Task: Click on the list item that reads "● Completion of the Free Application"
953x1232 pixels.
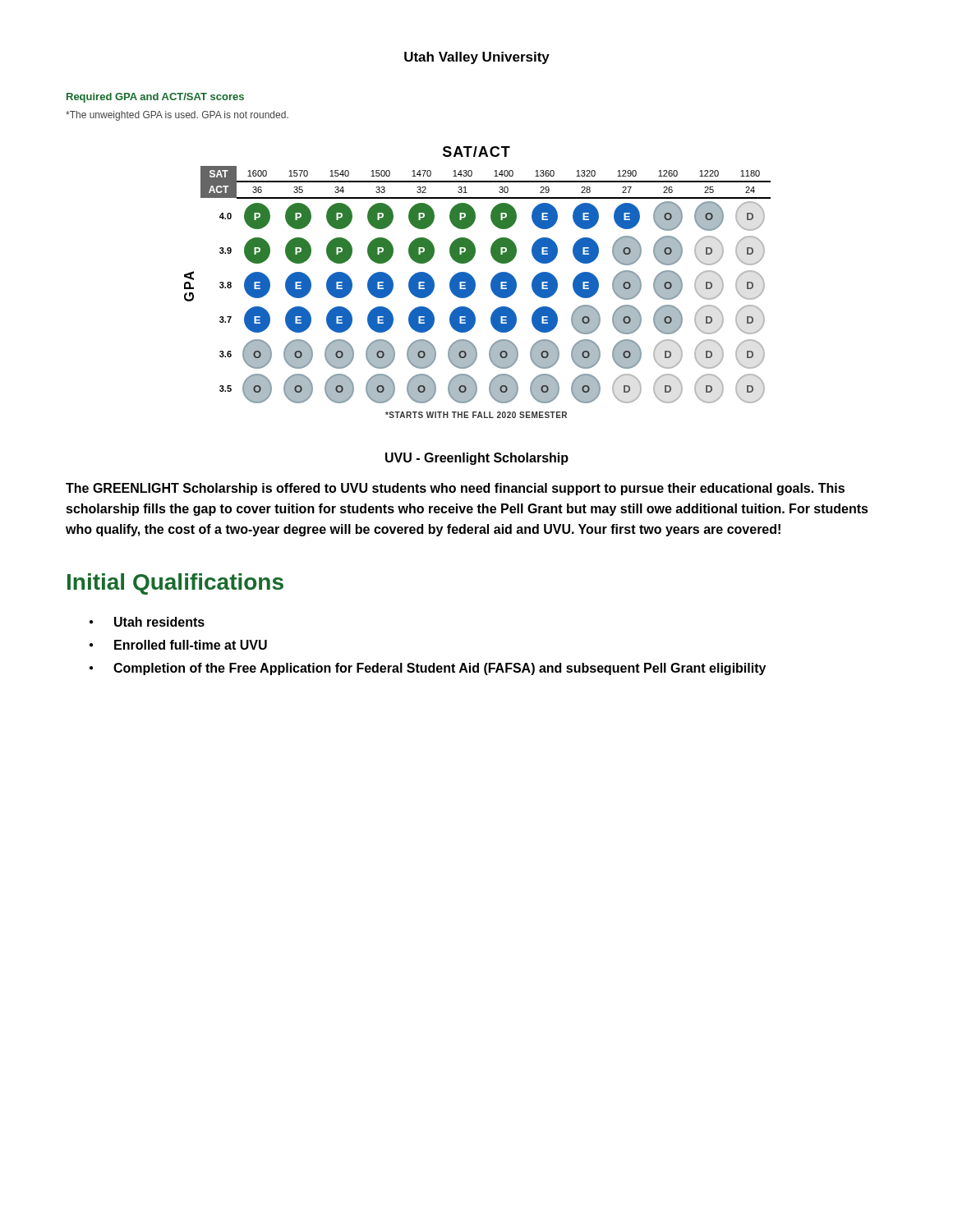Action: pos(436,668)
